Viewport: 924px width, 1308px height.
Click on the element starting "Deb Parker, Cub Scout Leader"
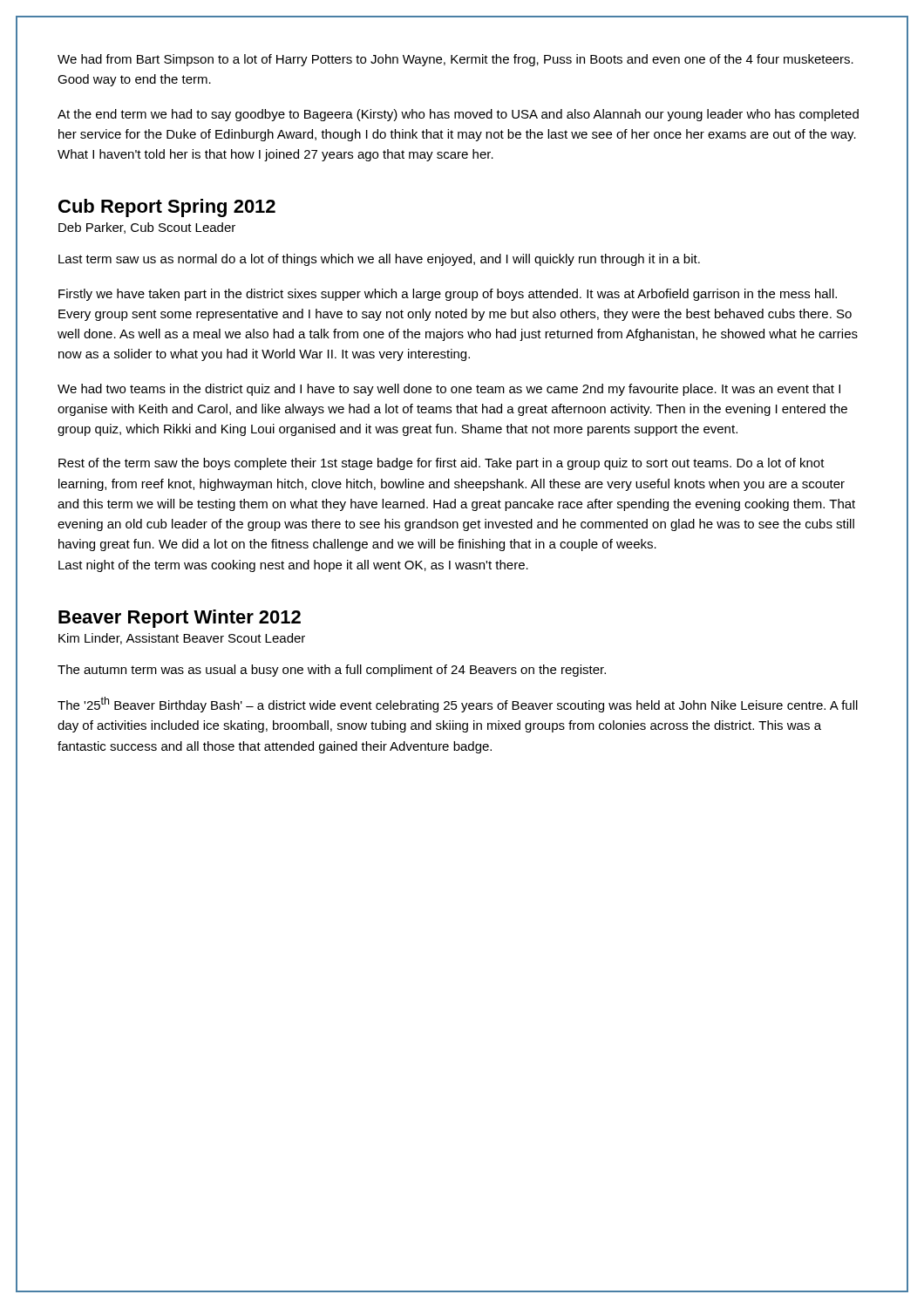click(x=147, y=227)
